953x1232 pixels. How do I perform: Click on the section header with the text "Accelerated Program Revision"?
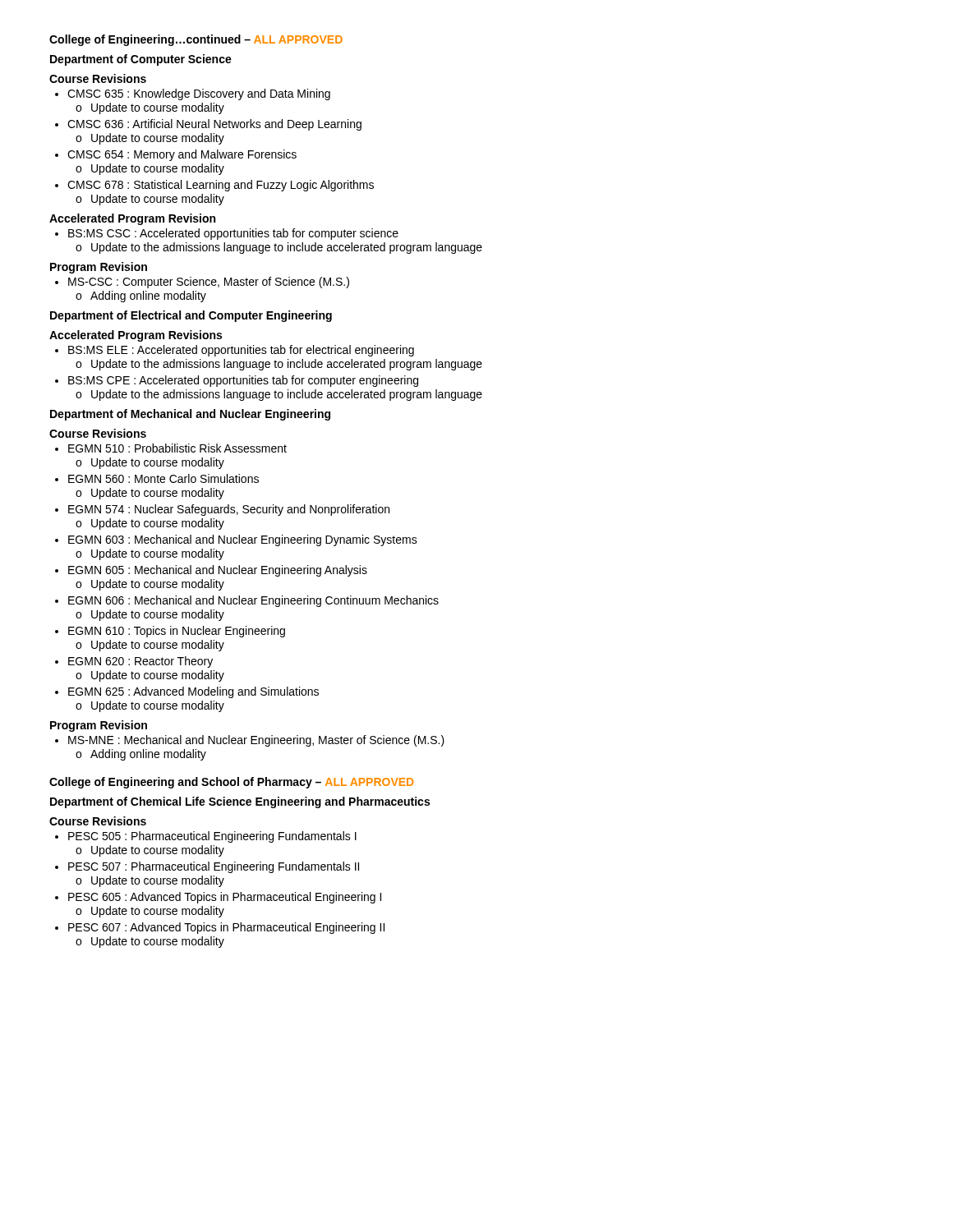[133, 218]
